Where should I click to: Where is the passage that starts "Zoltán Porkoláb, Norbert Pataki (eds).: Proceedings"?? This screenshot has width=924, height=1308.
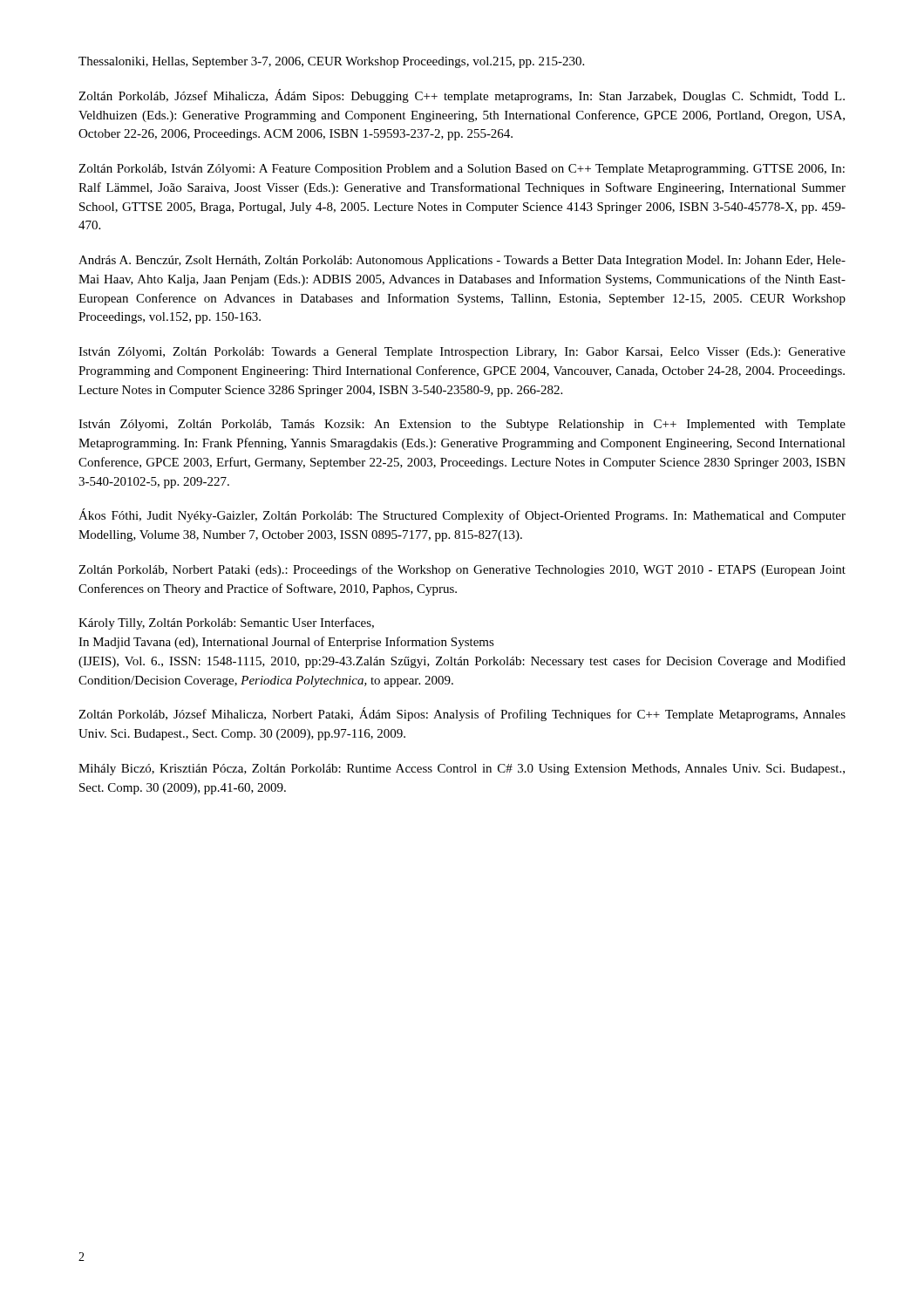point(462,579)
